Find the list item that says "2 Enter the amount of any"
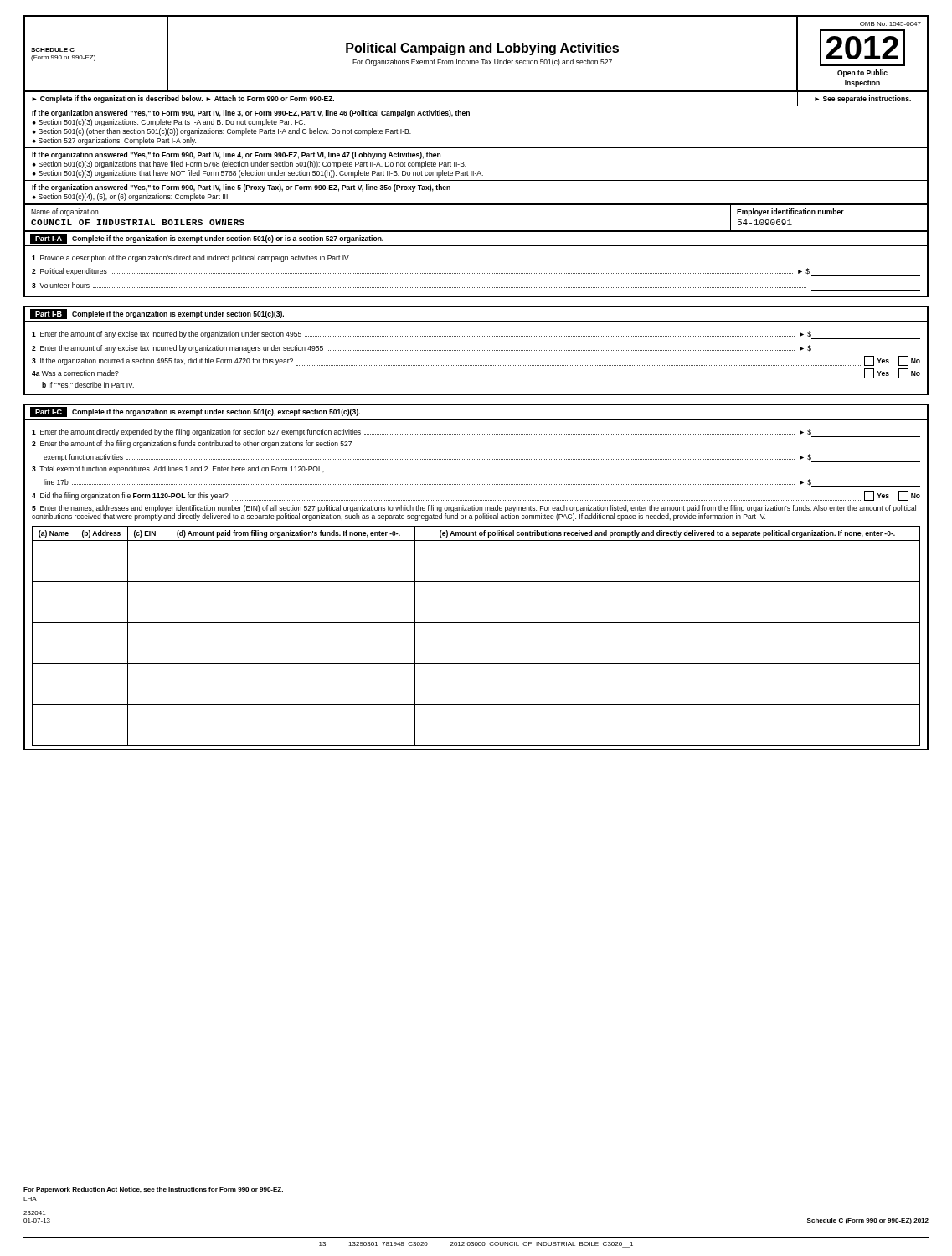Viewport: 952px width, 1256px height. tap(476, 347)
